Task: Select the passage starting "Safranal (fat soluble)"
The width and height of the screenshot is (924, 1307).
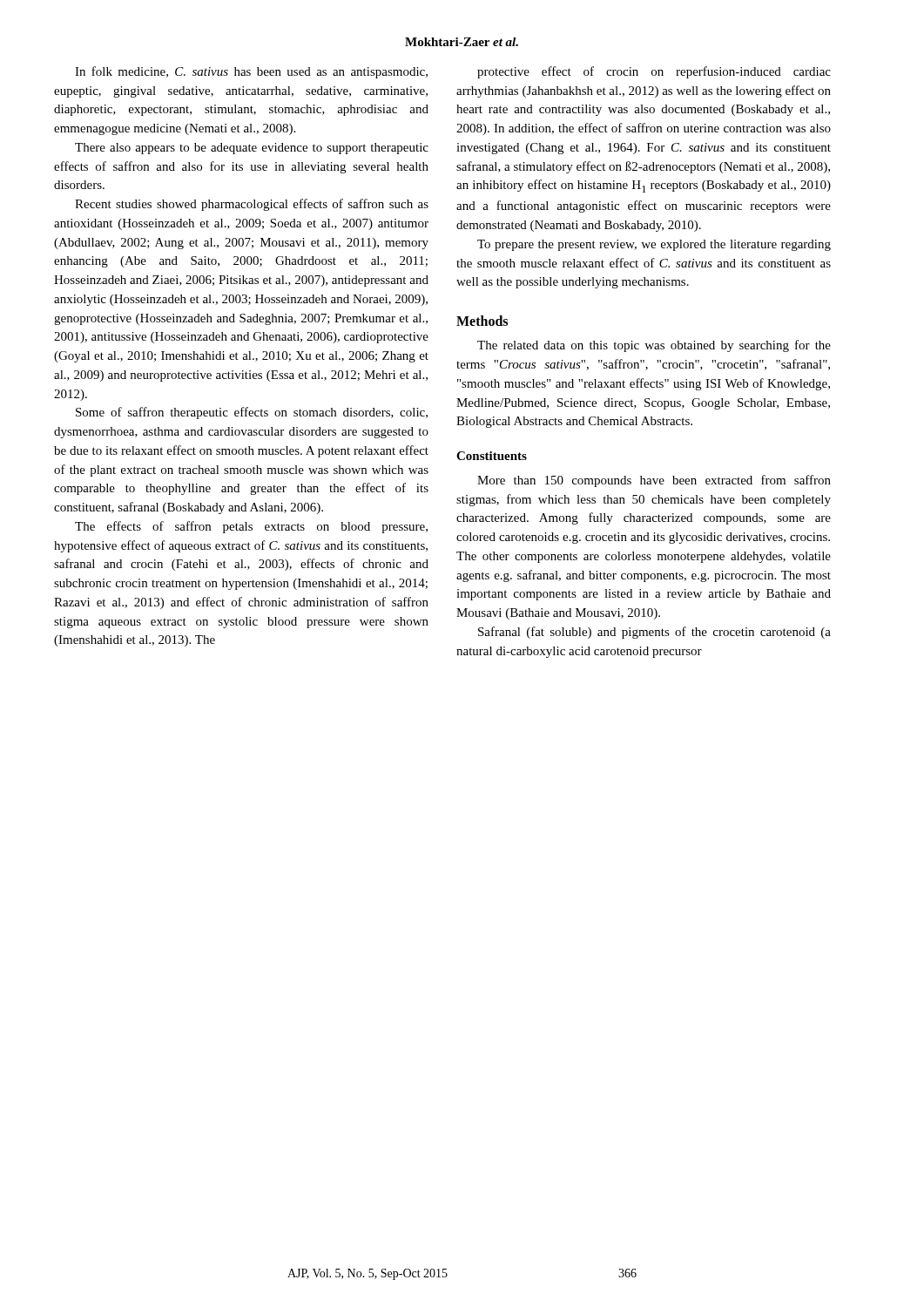Action: (644, 642)
